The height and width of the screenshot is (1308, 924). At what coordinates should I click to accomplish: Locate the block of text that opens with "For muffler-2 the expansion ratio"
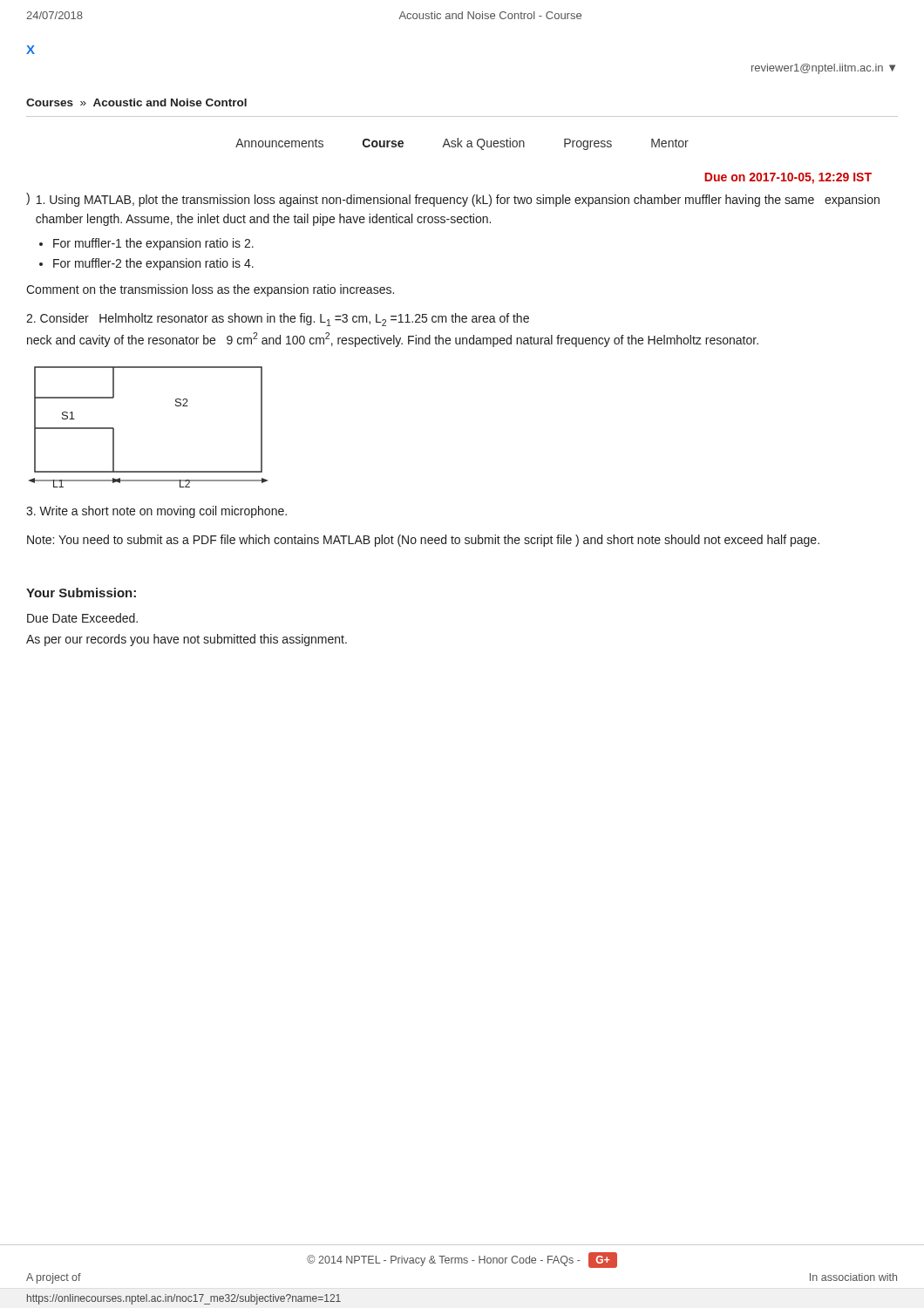click(x=153, y=263)
